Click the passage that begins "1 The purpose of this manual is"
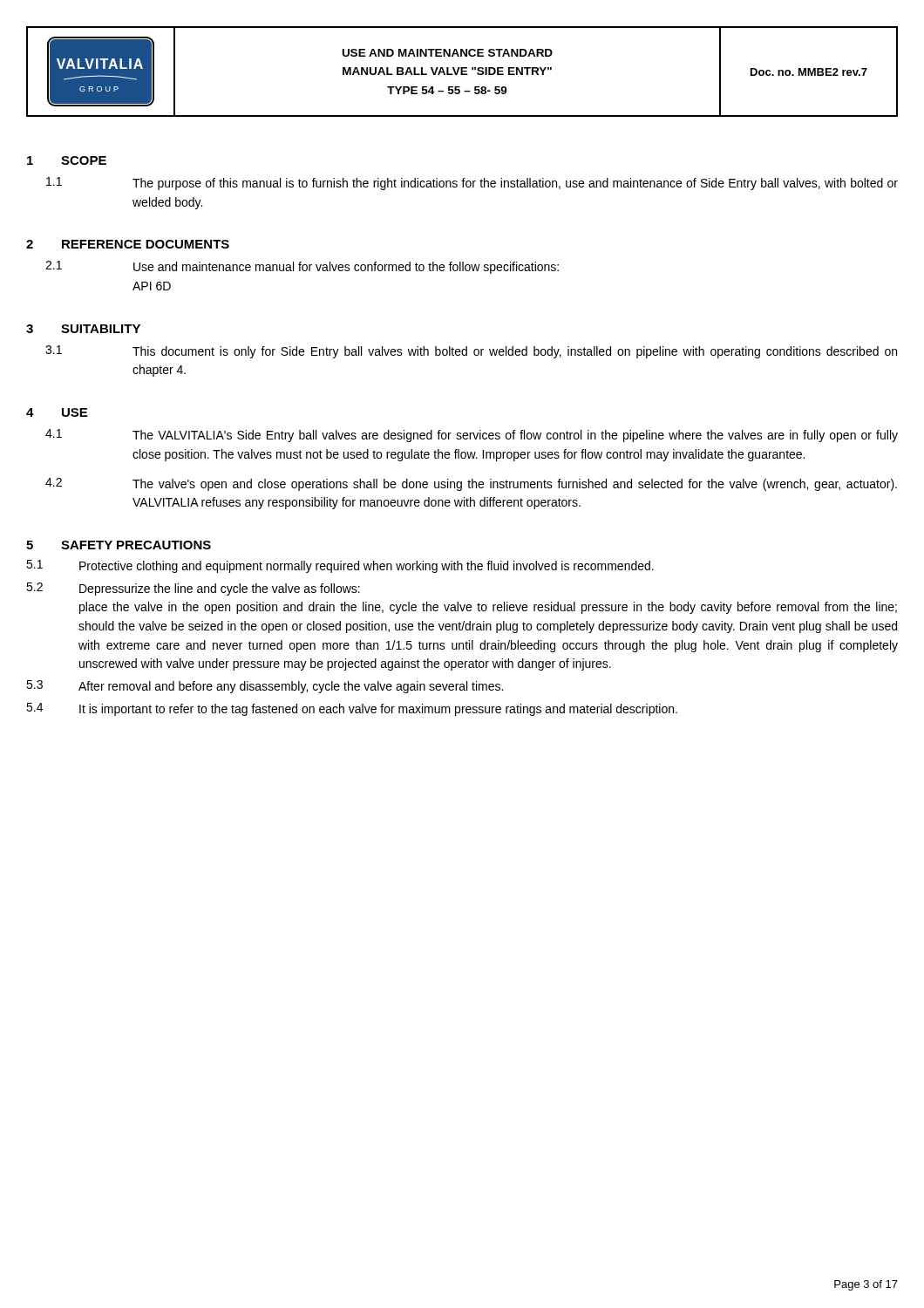 [x=462, y=193]
